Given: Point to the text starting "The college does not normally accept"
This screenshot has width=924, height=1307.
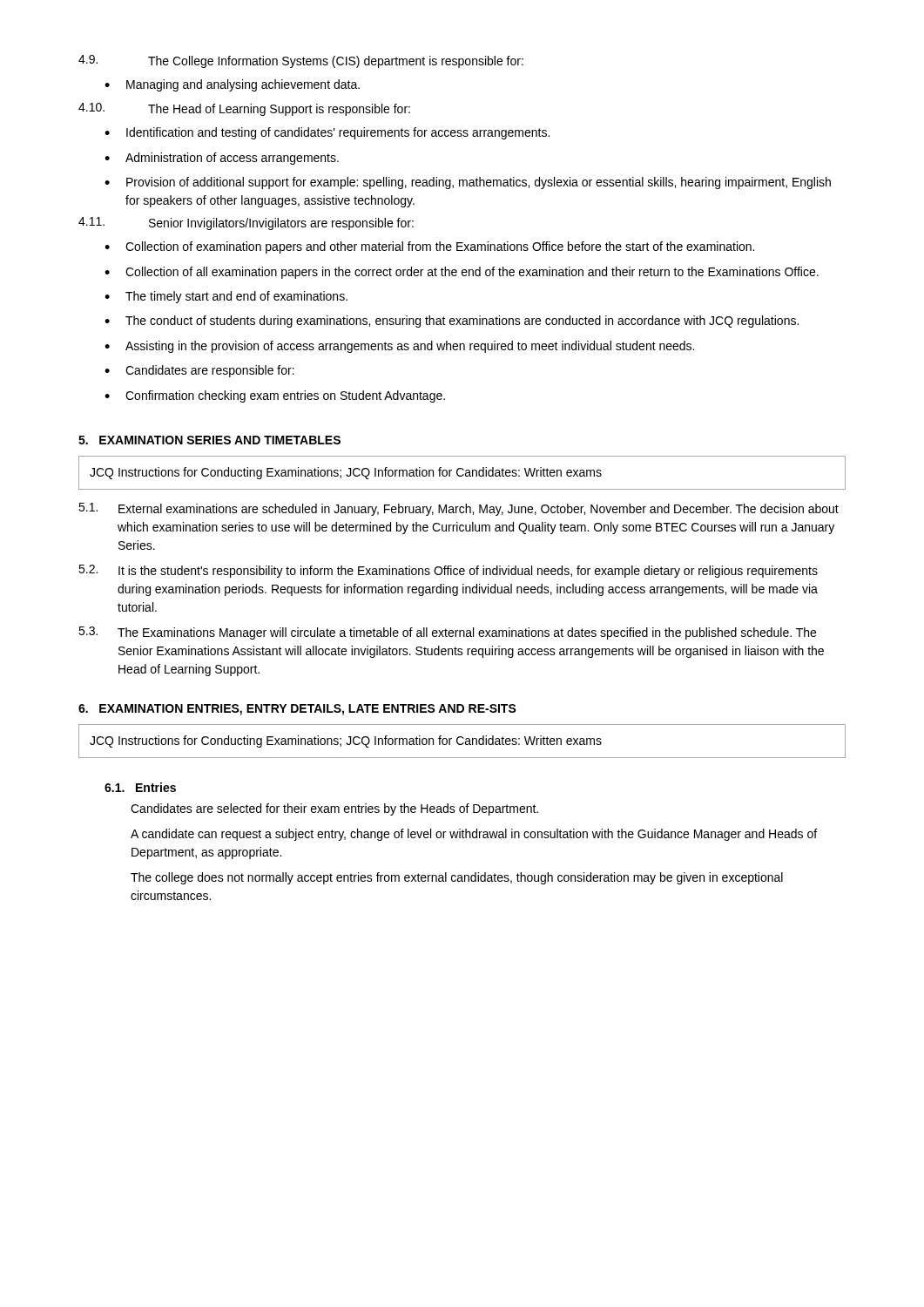Looking at the screenshot, I should (x=457, y=886).
